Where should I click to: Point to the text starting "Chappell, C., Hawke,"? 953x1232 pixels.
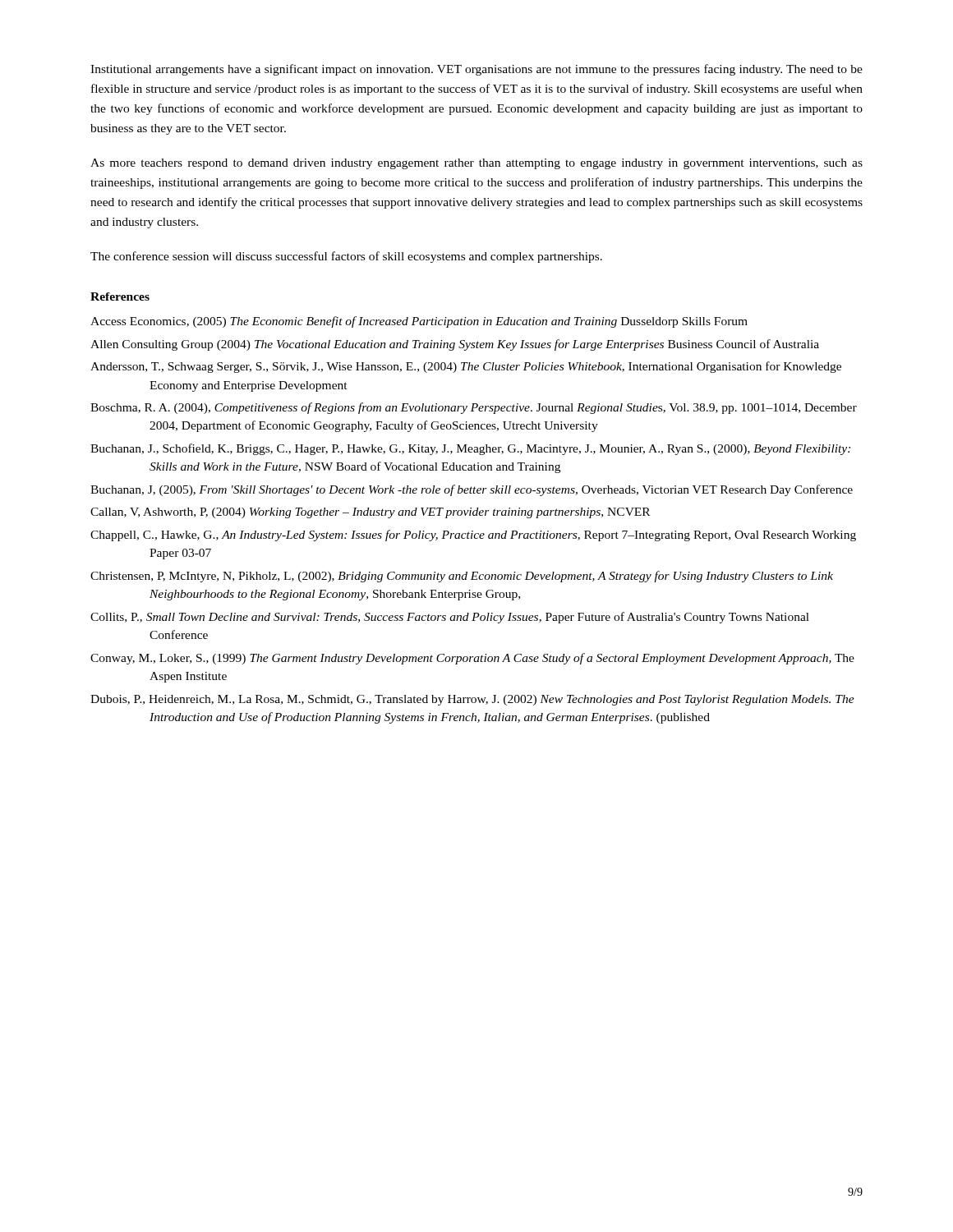click(x=473, y=543)
